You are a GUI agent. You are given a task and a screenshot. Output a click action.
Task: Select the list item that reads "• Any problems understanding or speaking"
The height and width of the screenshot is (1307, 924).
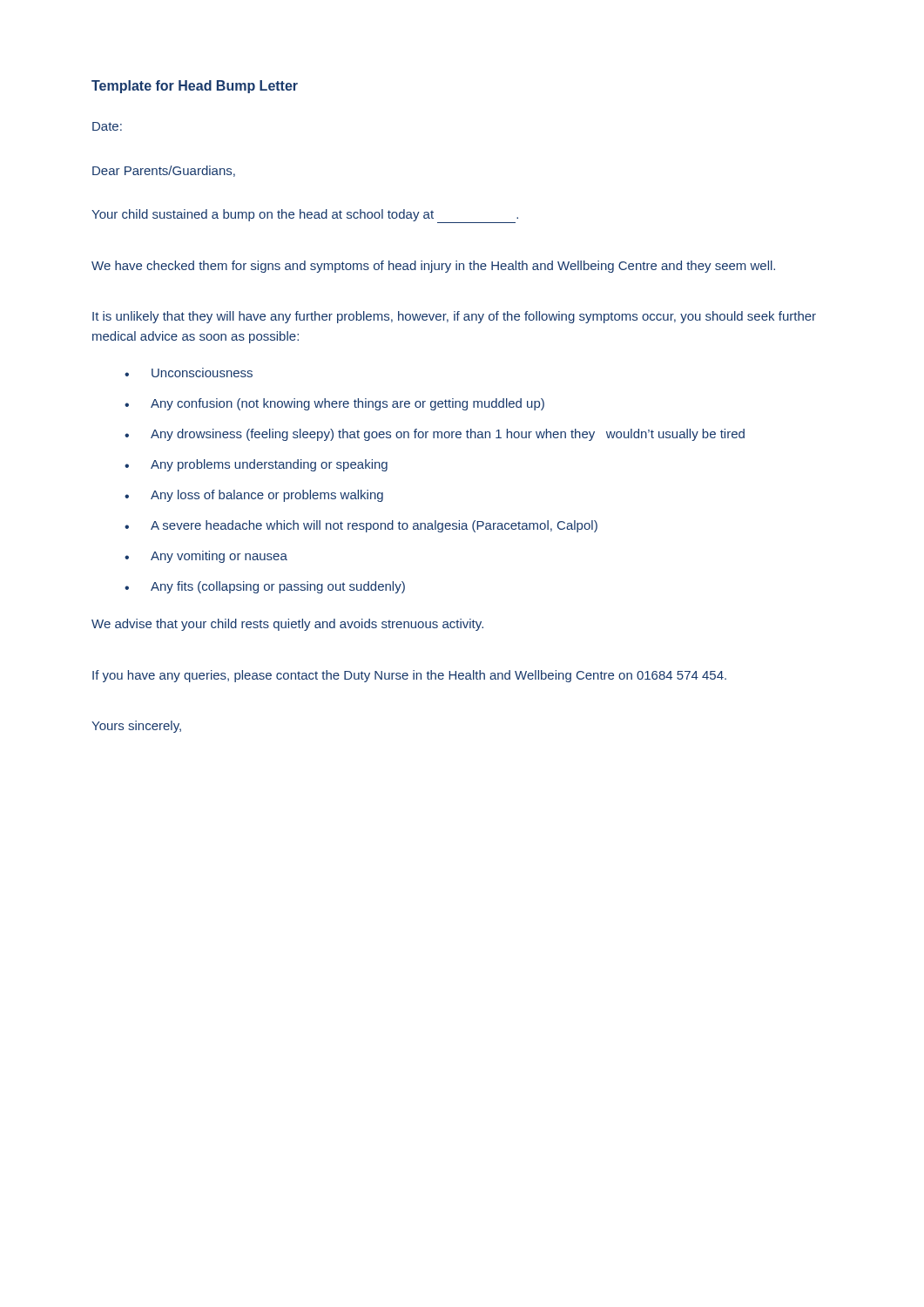click(256, 466)
